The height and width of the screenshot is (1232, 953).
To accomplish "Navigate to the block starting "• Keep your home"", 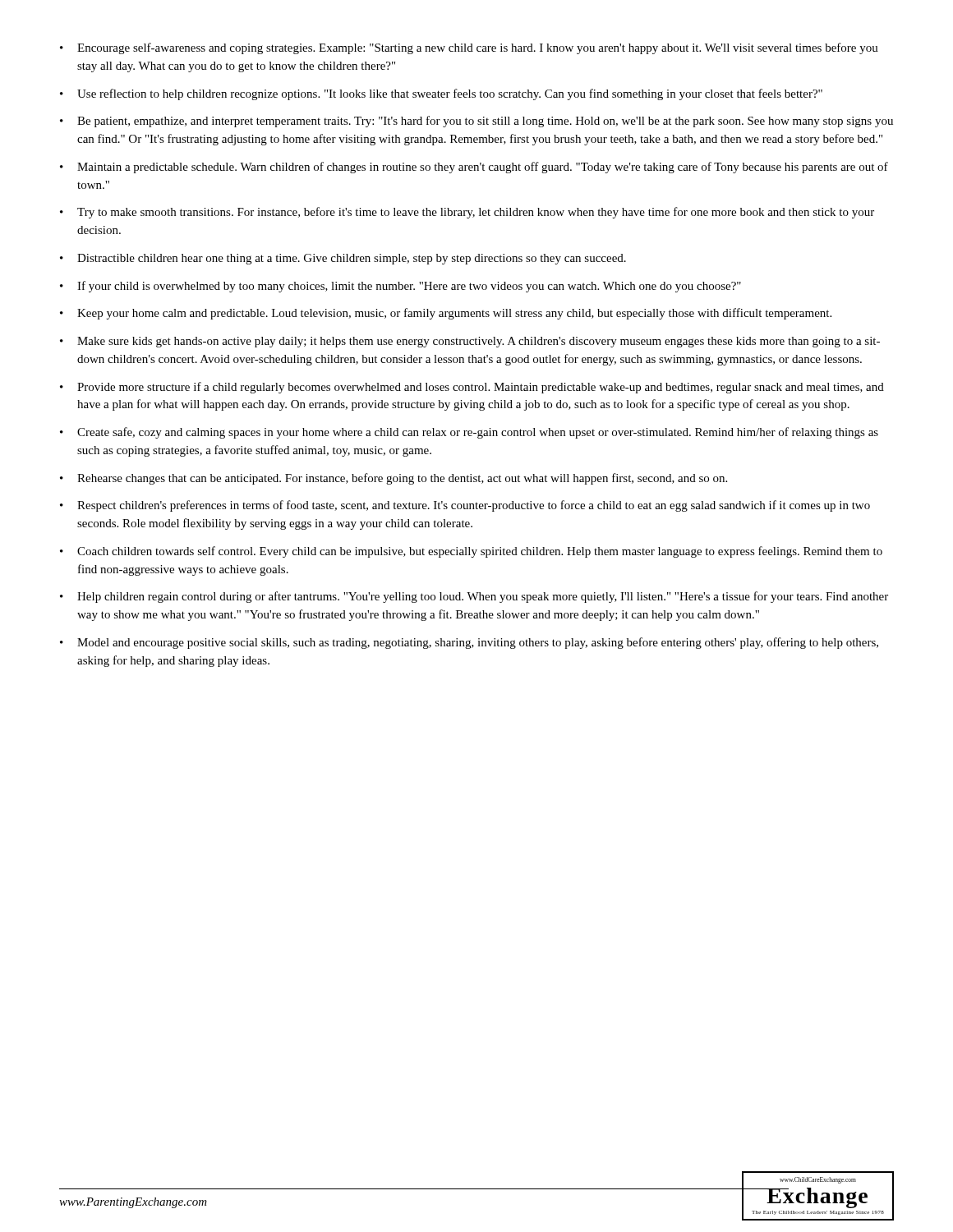I will [x=476, y=314].
